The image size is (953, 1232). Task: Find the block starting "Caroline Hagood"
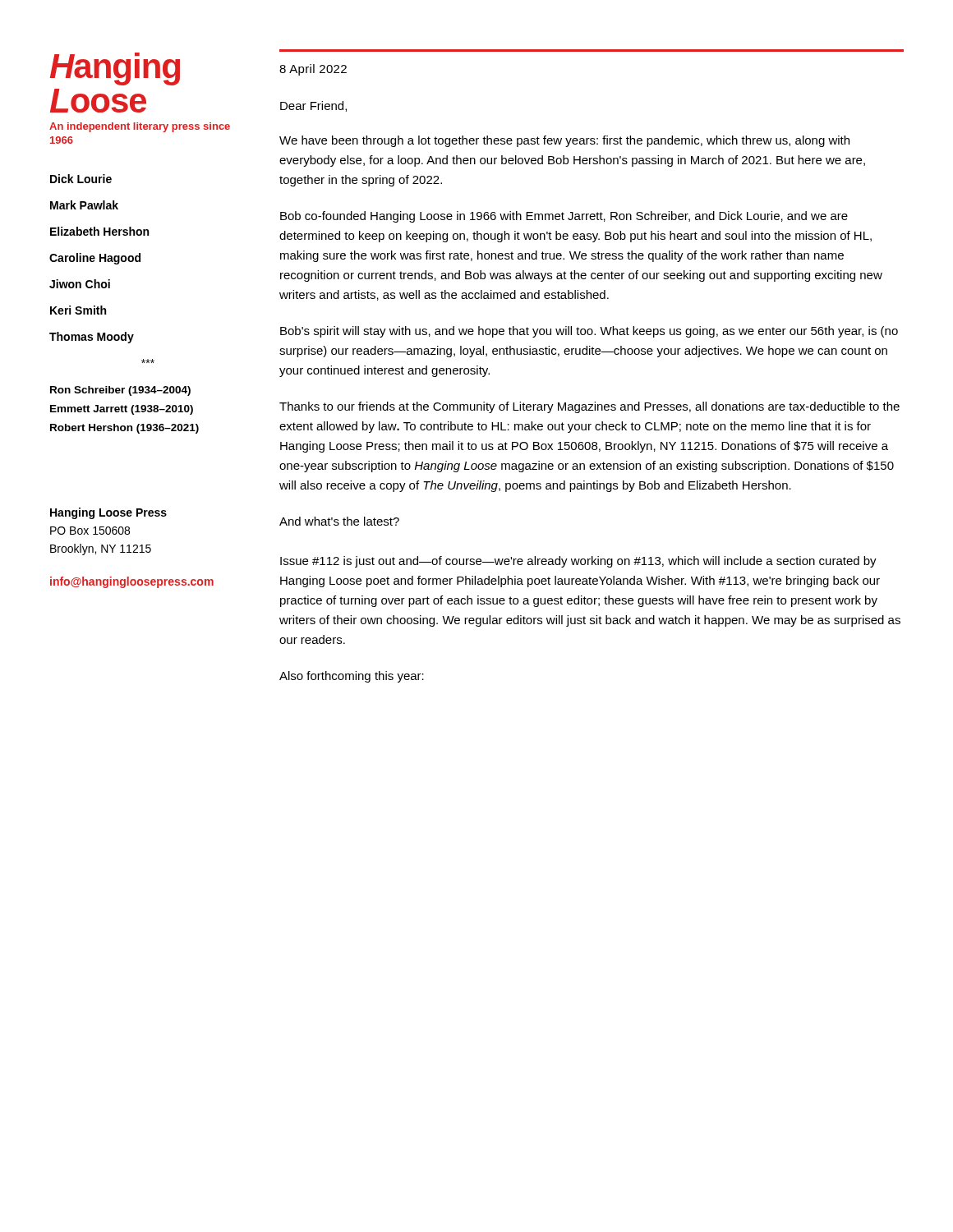tap(95, 258)
